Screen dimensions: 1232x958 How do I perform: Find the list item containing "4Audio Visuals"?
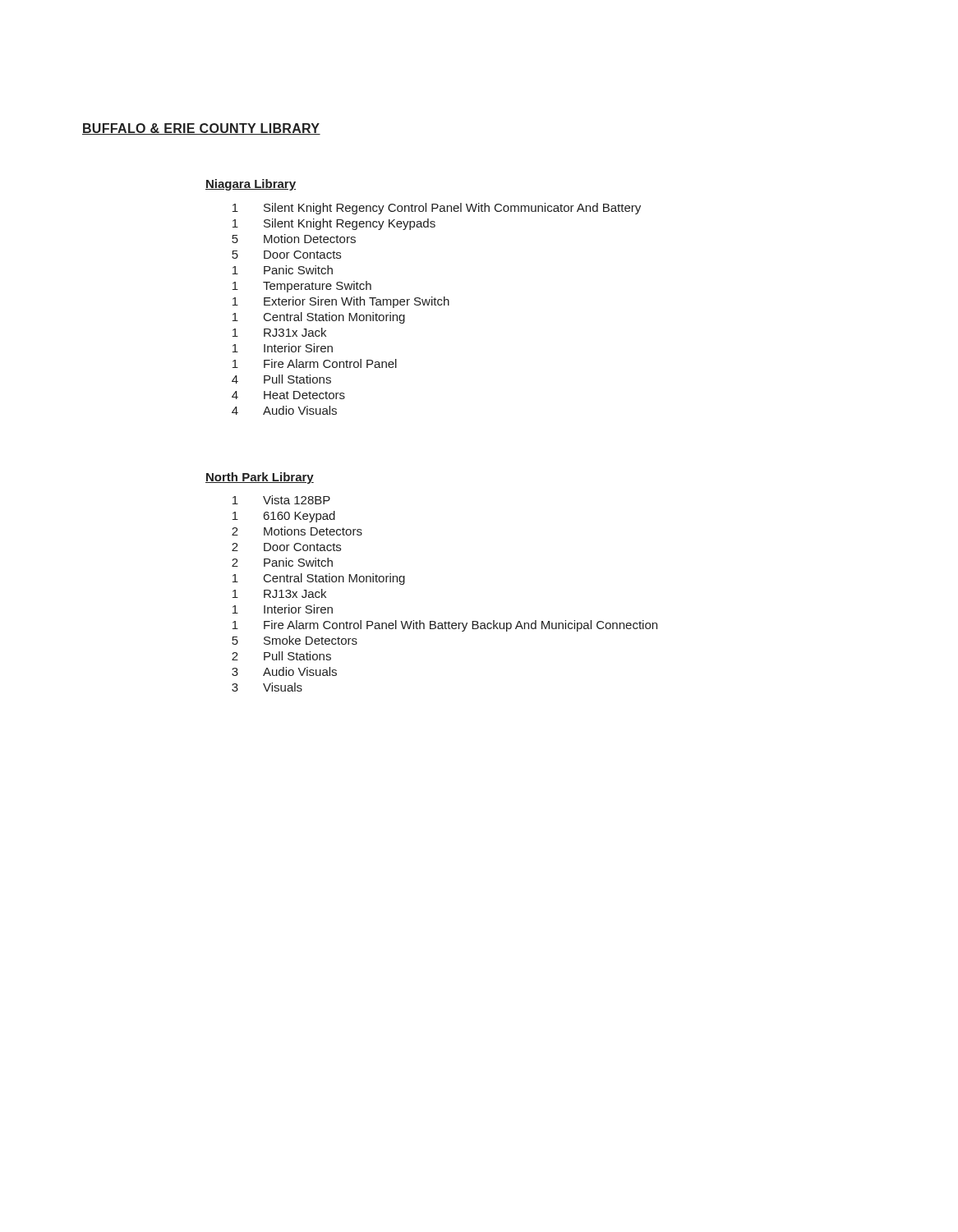pos(284,410)
